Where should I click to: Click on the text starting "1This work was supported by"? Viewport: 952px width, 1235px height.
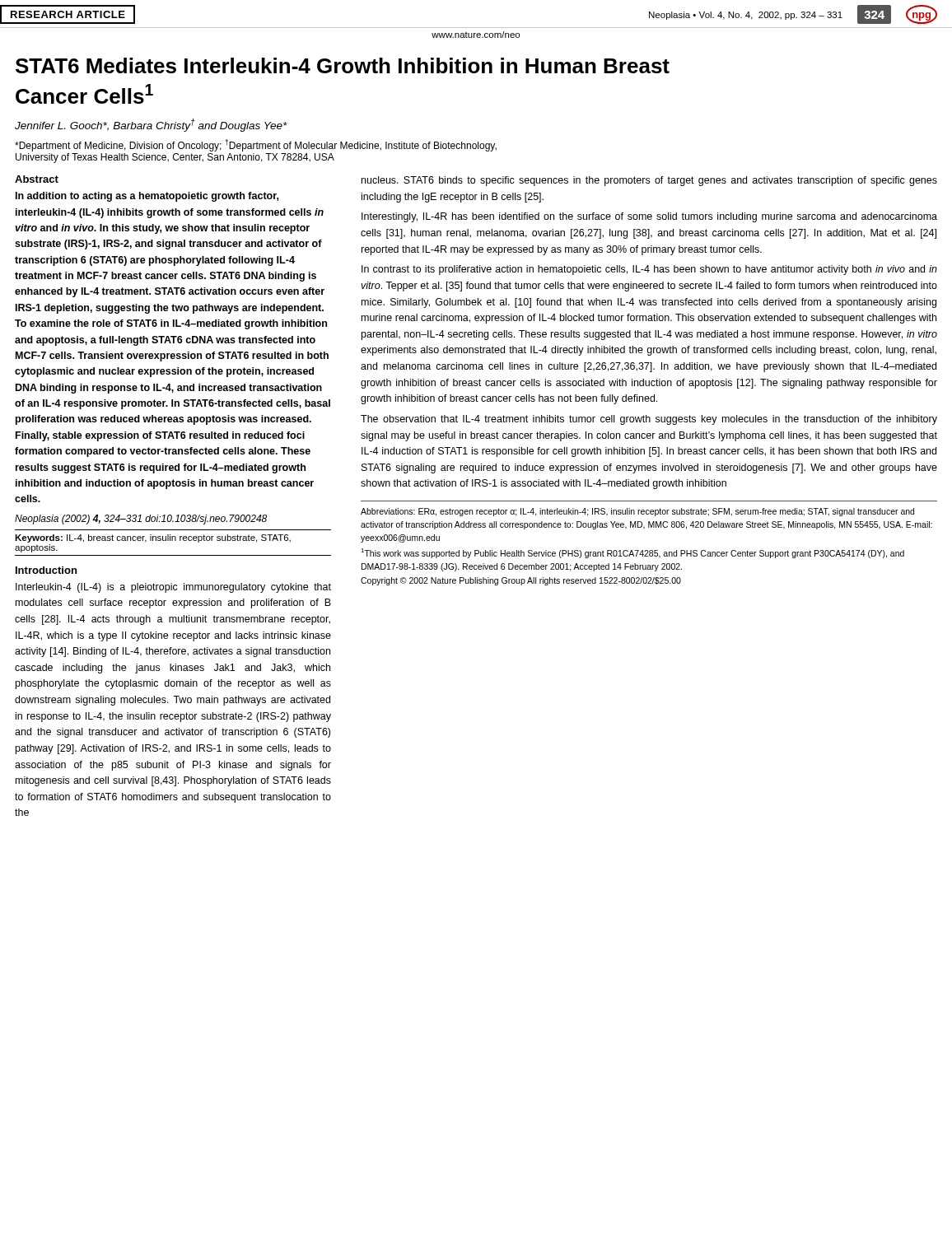pos(649,560)
